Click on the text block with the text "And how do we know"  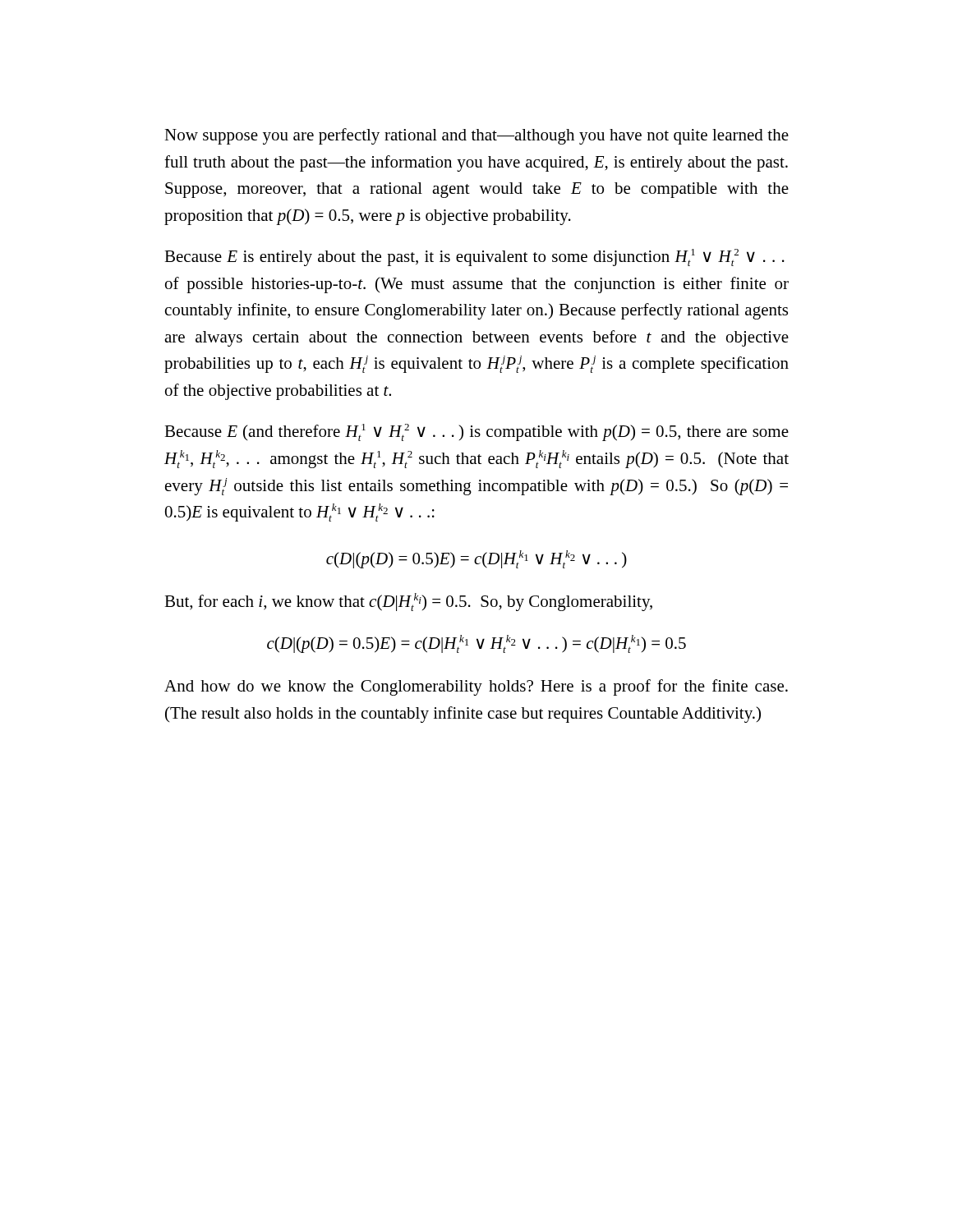[476, 699]
